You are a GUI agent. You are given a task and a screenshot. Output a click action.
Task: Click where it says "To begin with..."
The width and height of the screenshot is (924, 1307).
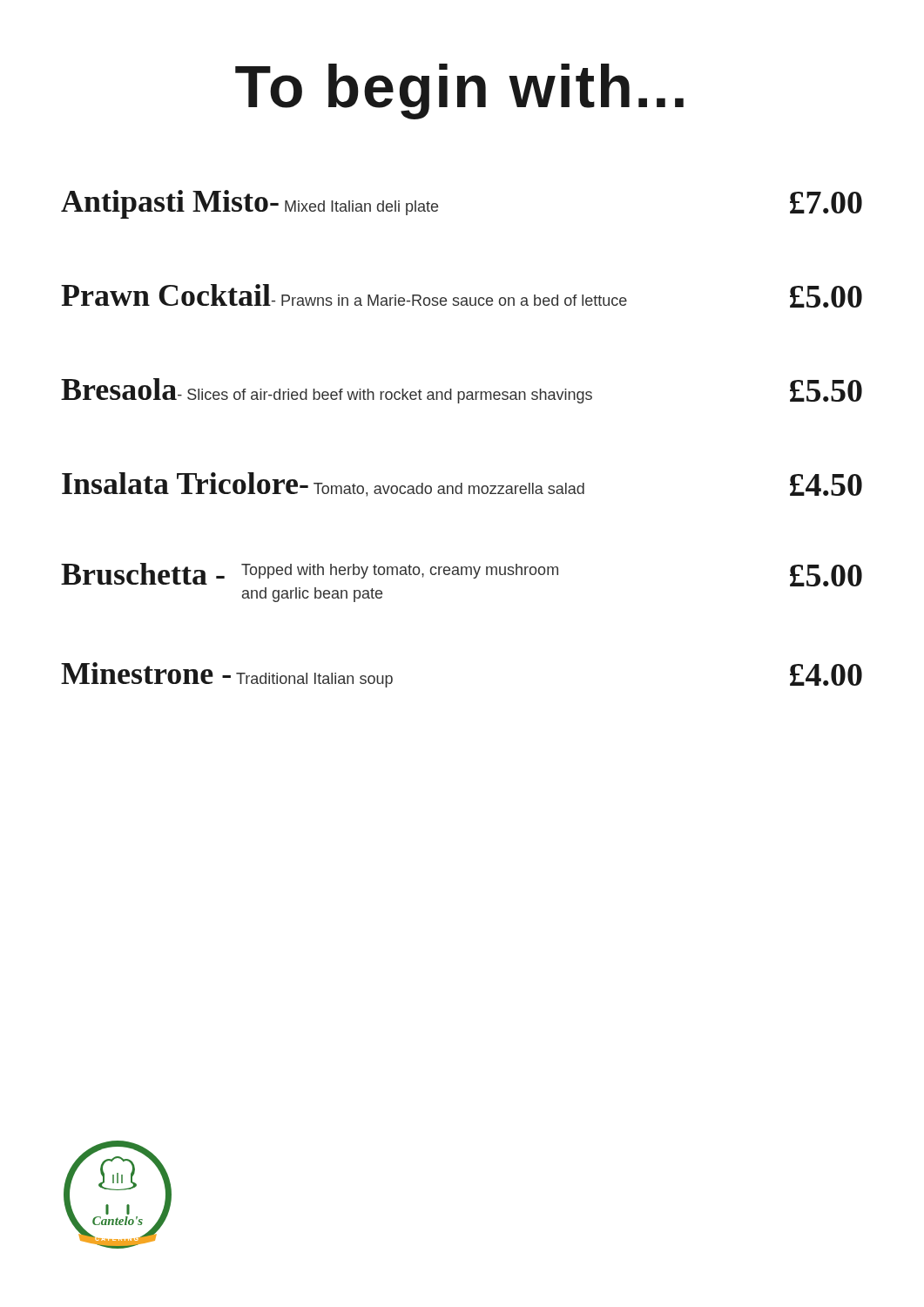[x=462, y=86]
